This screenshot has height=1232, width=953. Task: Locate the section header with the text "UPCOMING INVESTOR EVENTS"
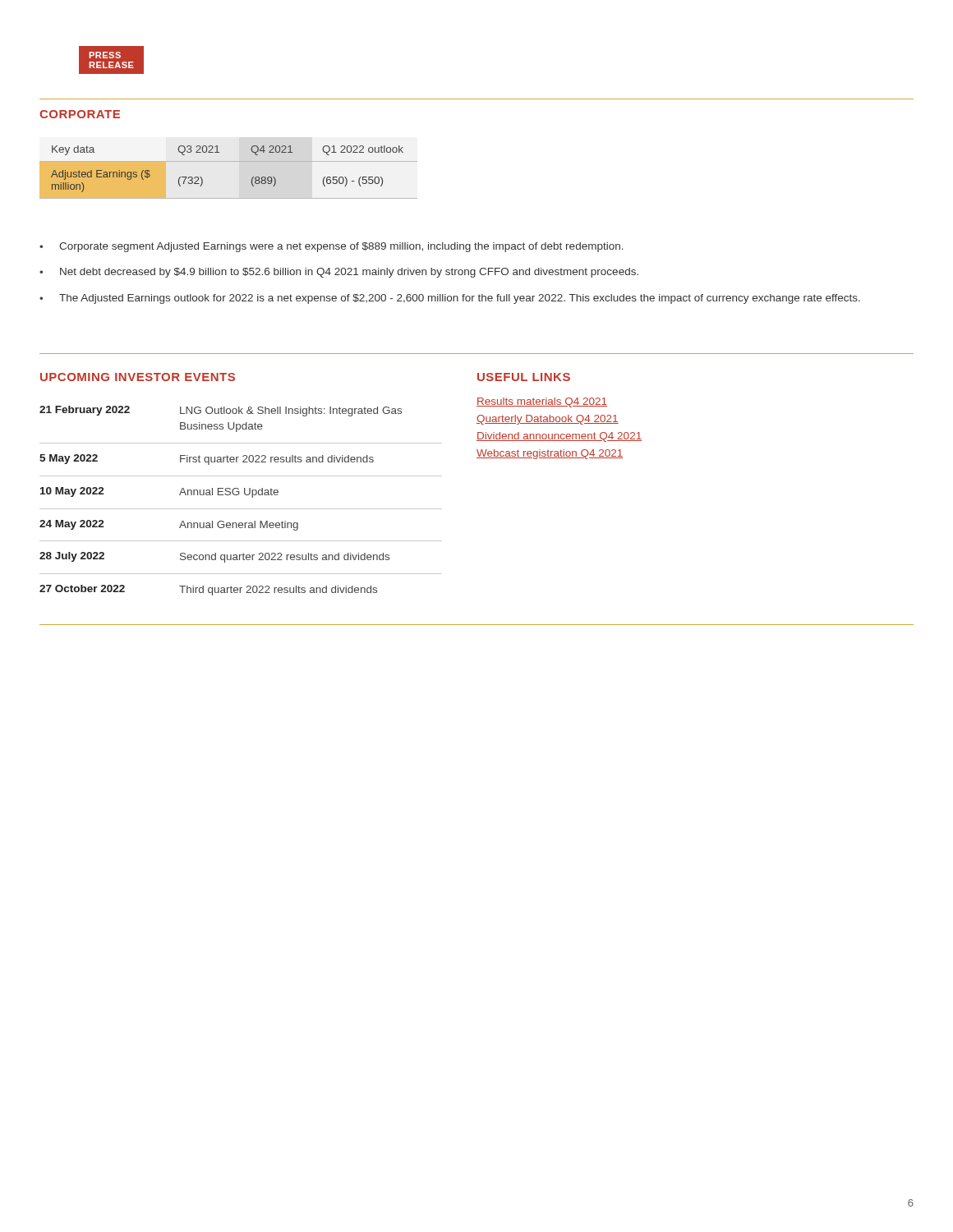(138, 377)
